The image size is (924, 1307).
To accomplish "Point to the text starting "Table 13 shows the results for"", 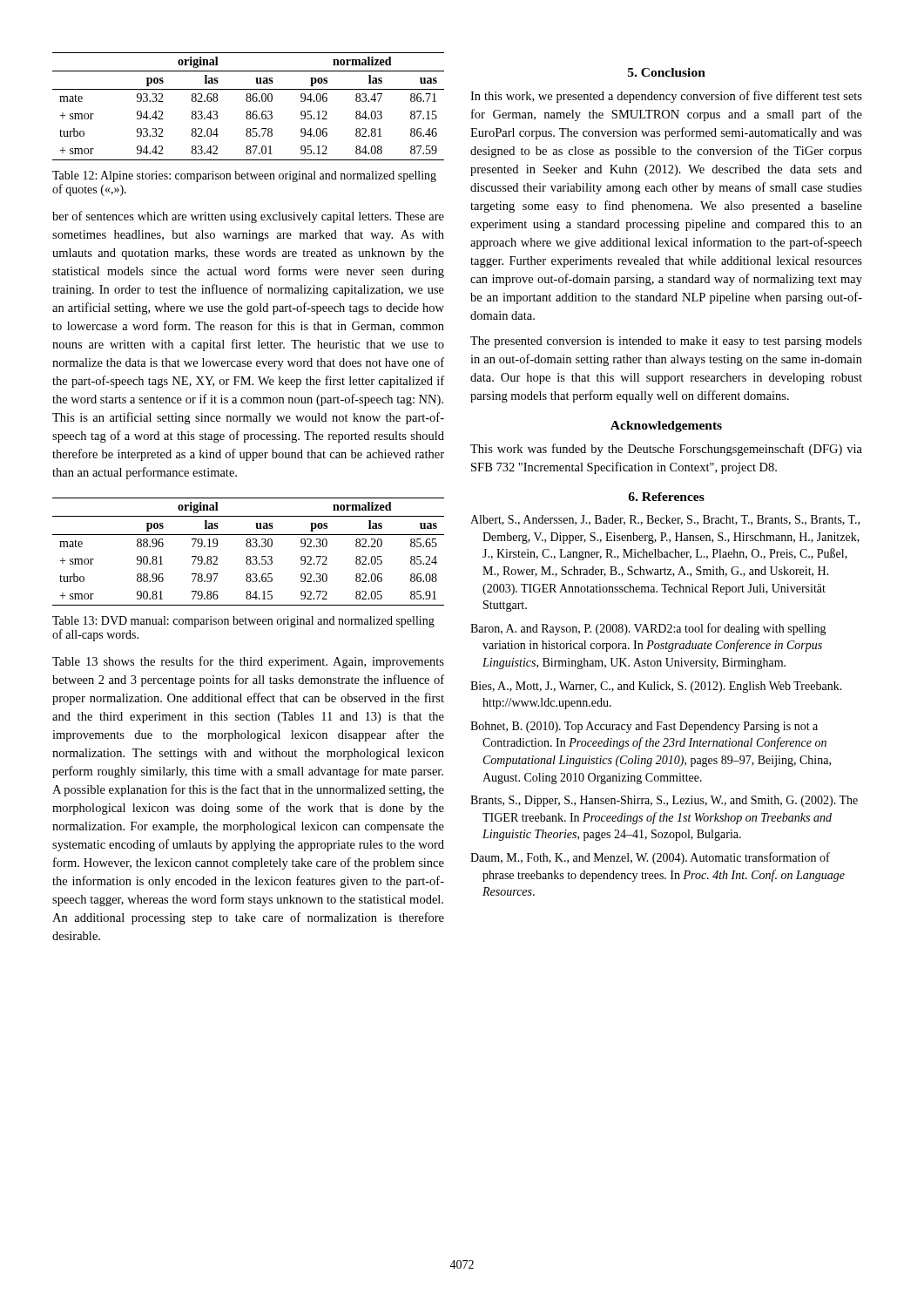I will pyautogui.click(x=248, y=799).
